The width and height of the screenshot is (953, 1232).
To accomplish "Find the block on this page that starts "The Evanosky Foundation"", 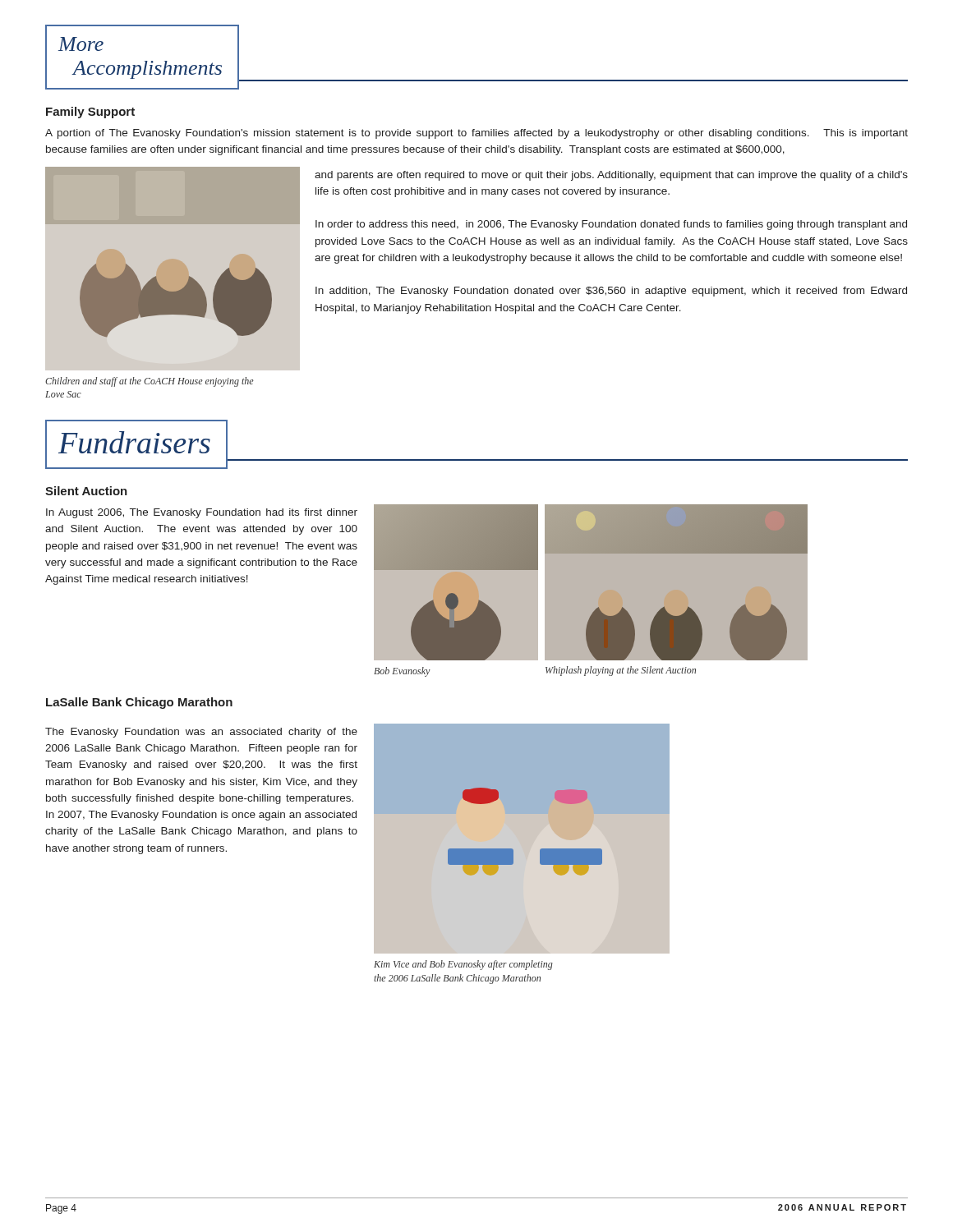I will pos(201,790).
